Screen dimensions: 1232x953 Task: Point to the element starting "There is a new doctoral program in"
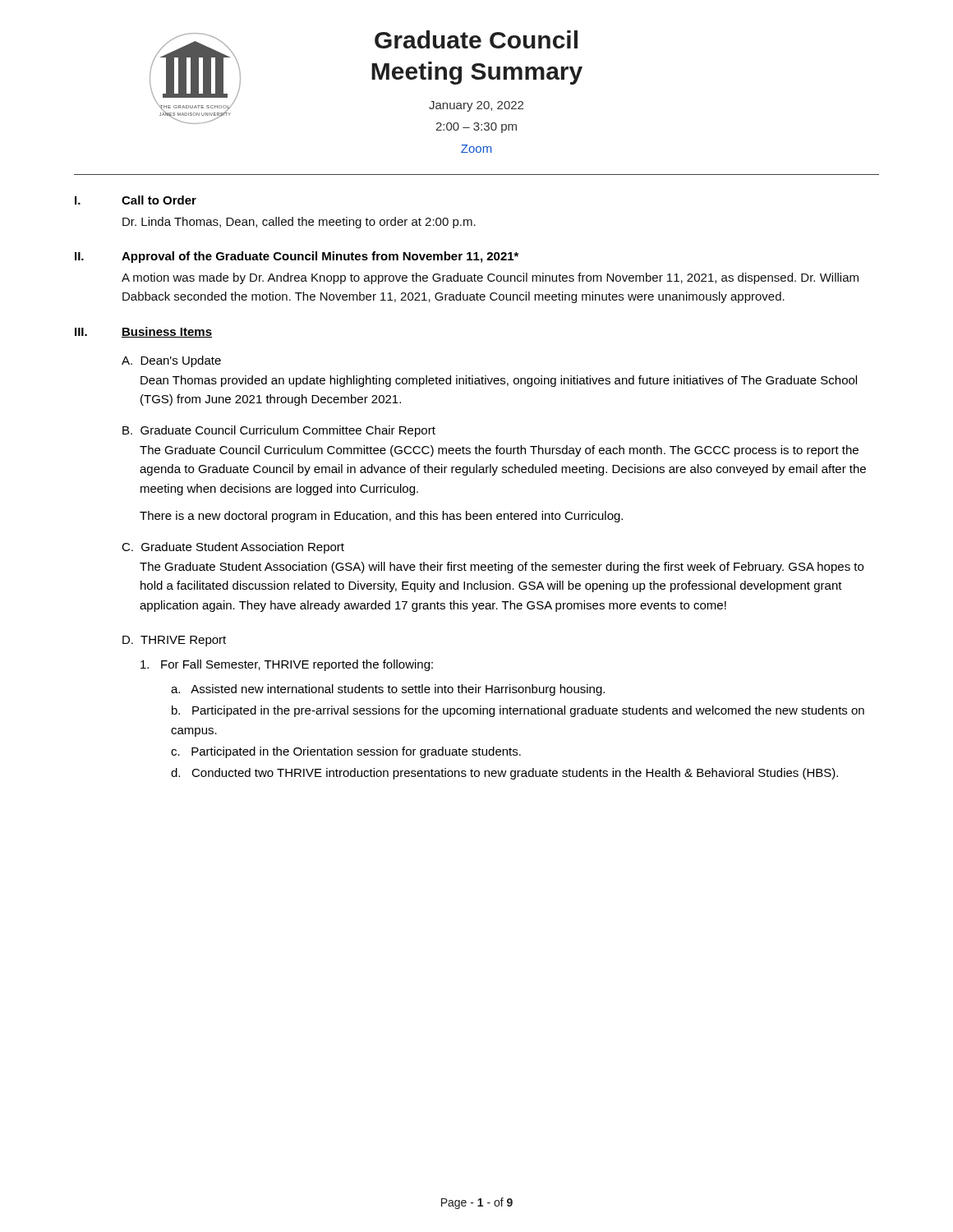click(x=382, y=515)
